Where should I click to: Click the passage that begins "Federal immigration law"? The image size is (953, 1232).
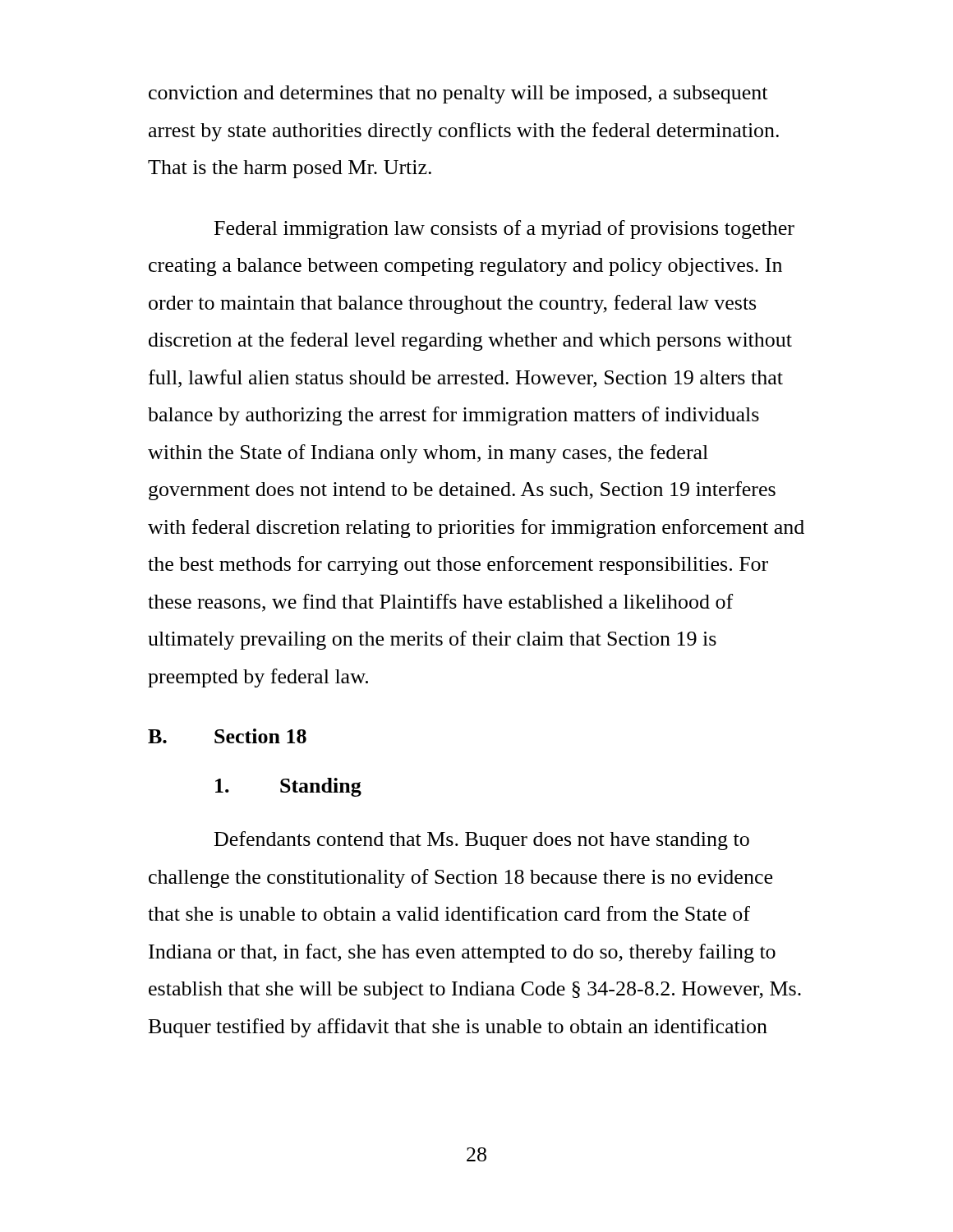click(x=476, y=452)
